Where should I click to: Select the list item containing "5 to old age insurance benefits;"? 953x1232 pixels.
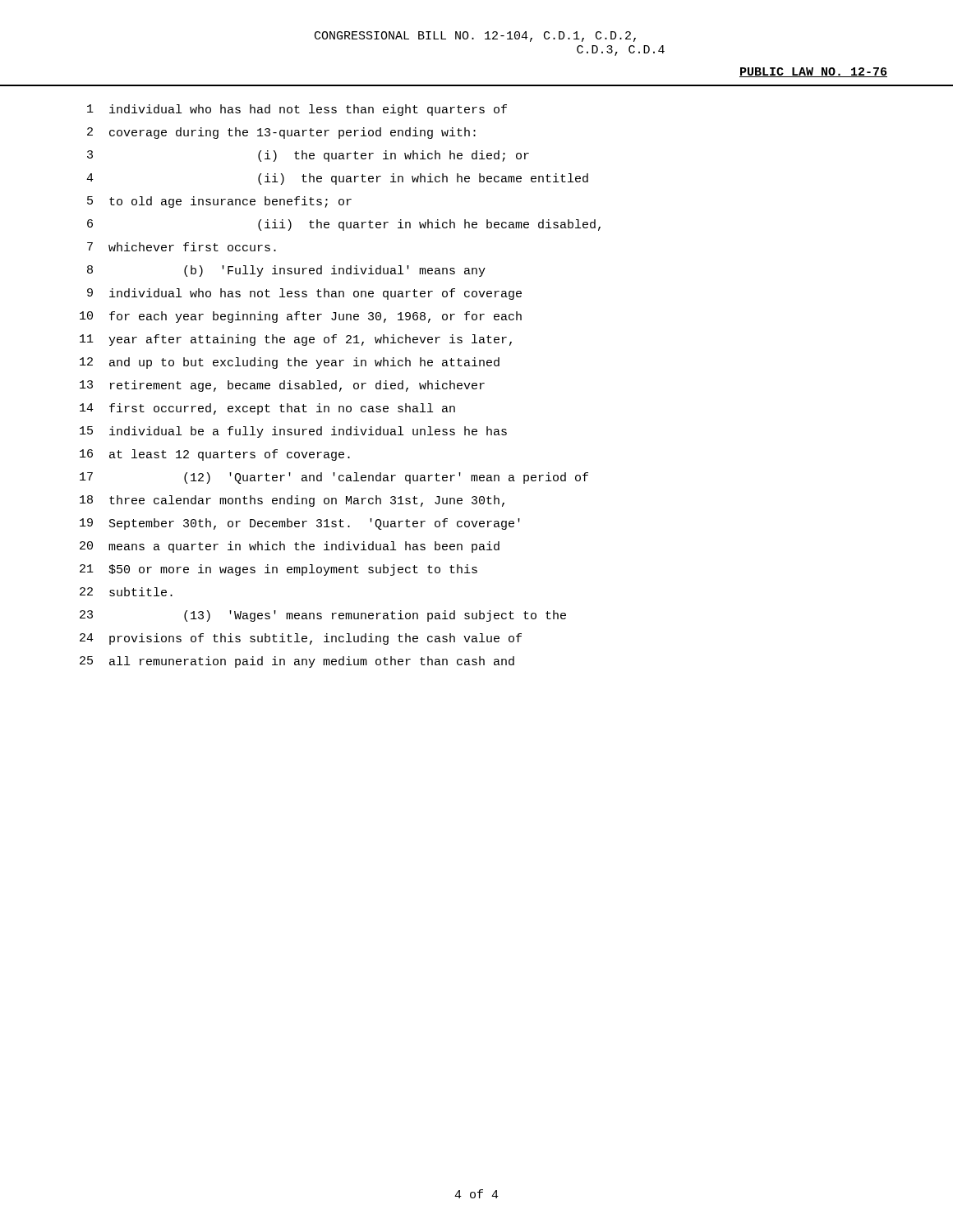click(x=219, y=202)
